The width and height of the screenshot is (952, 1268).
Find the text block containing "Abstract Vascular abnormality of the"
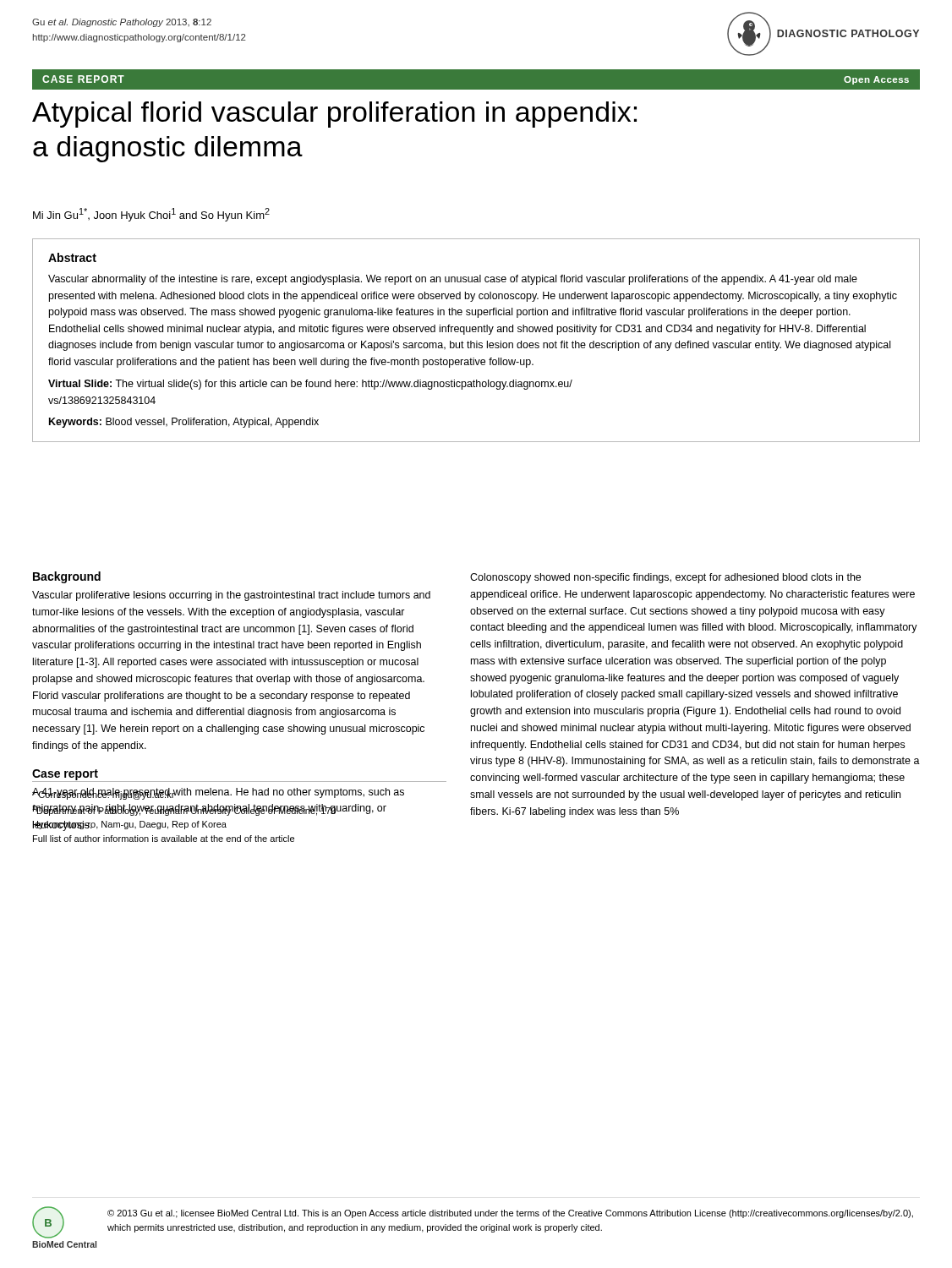[x=476, y=341]
